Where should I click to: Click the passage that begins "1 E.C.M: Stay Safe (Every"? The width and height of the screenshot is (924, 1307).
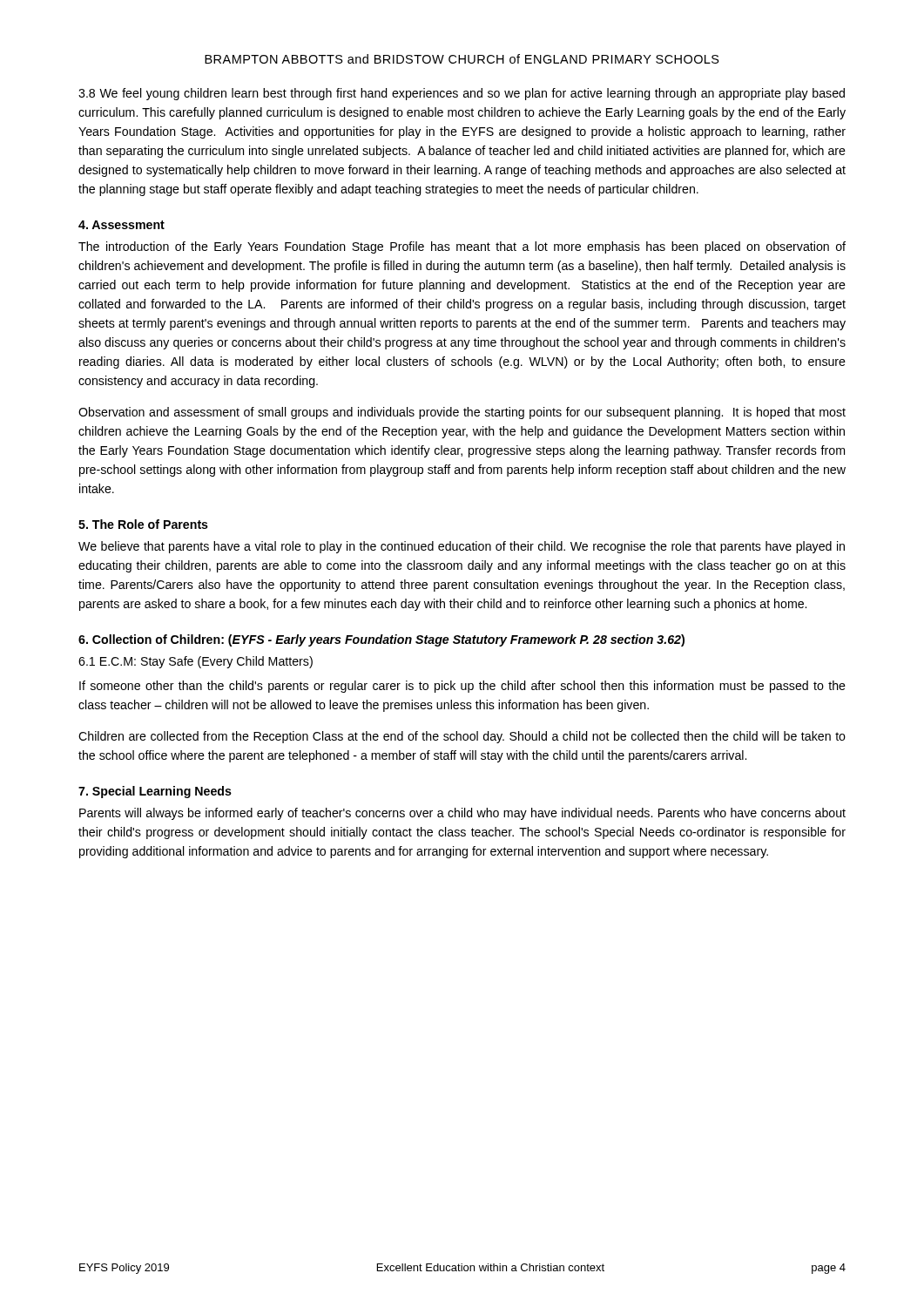point(196,661)
